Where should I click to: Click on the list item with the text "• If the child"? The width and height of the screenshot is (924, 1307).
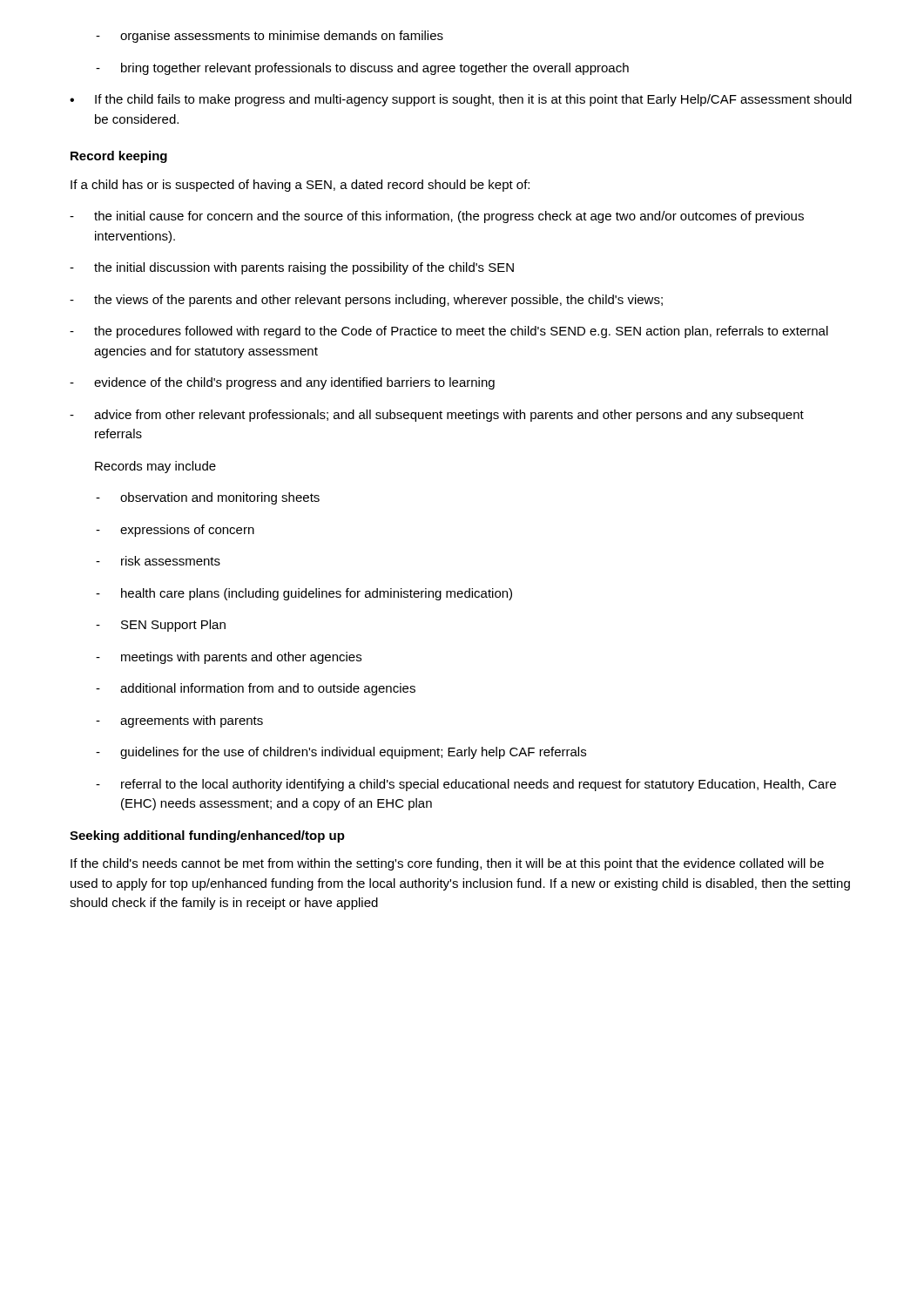point(462,109)
